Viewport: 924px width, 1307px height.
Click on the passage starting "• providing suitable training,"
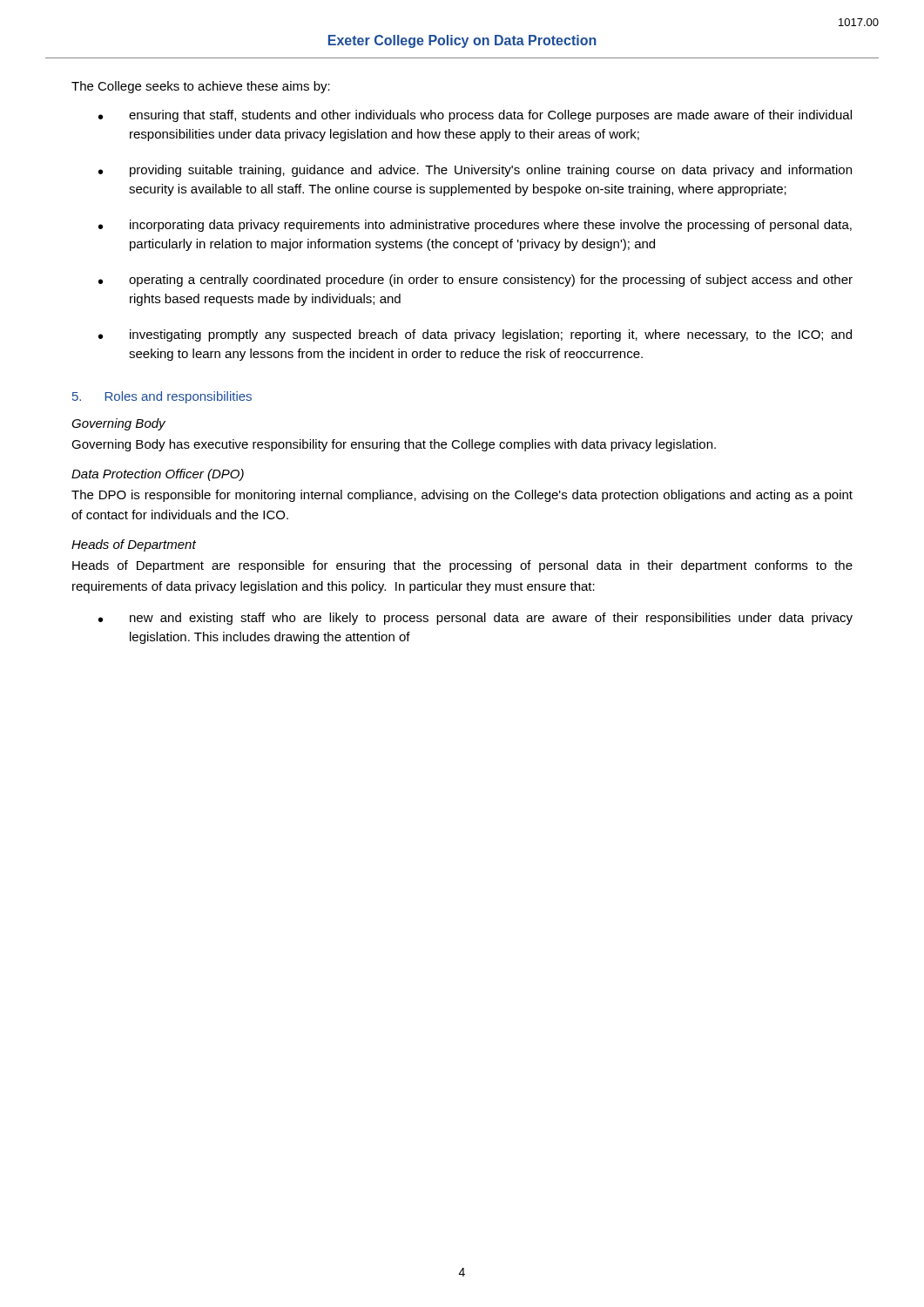pyautogui.click(x=475, y=179)
